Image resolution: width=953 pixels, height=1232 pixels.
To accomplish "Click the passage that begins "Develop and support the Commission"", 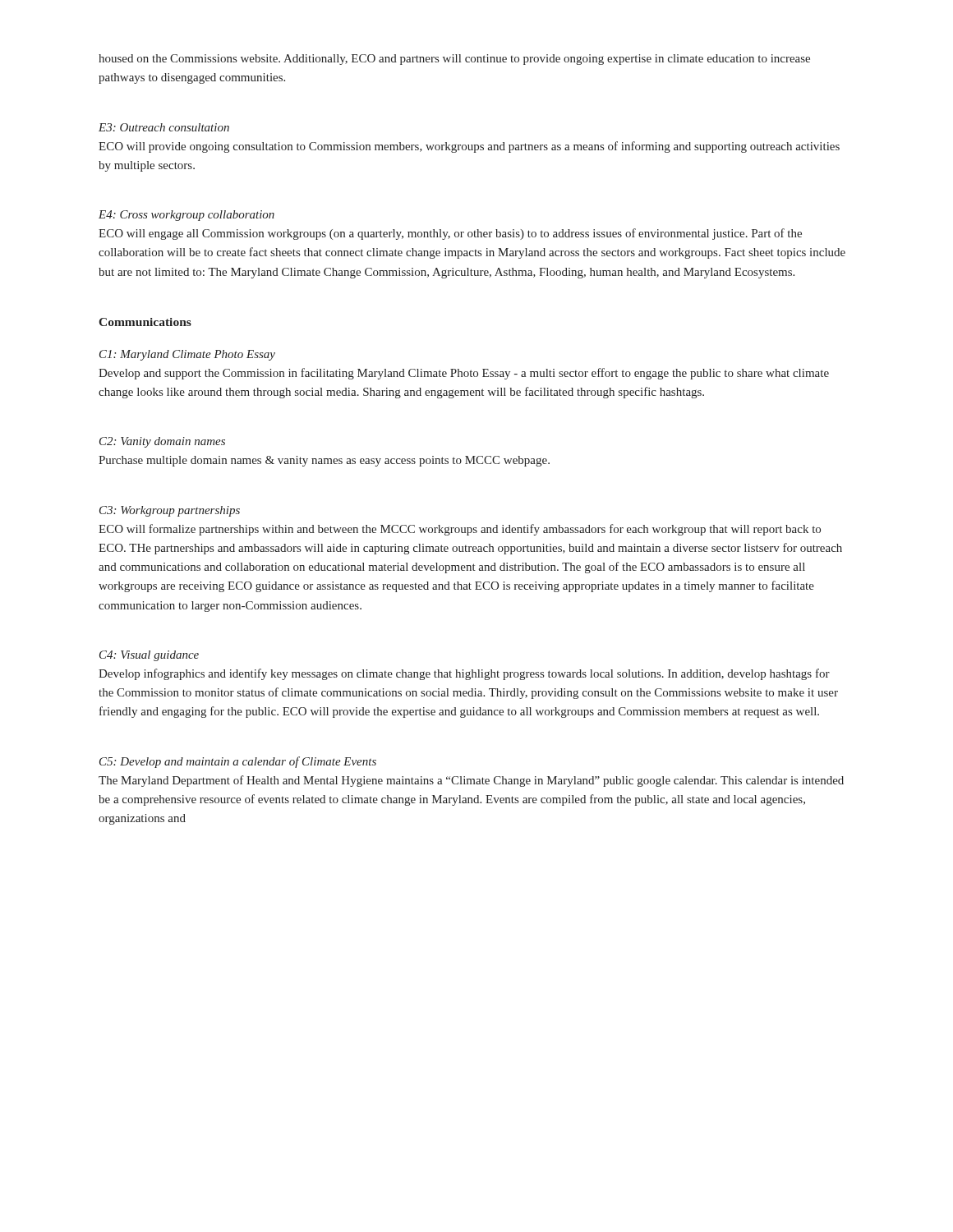I will pos(472,383).
